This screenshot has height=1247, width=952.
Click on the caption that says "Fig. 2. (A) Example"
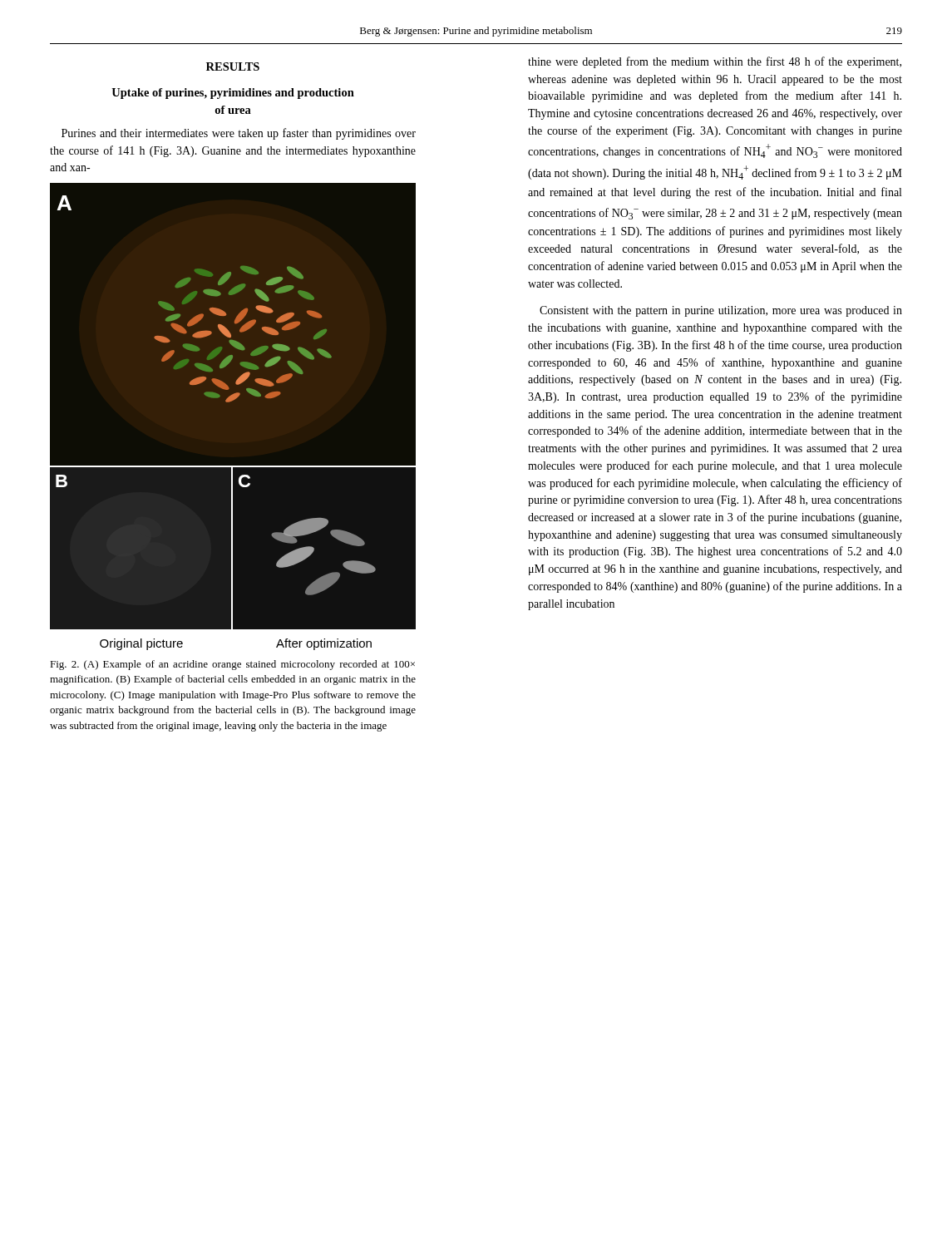pyautogui.click(x=233, y=694)
